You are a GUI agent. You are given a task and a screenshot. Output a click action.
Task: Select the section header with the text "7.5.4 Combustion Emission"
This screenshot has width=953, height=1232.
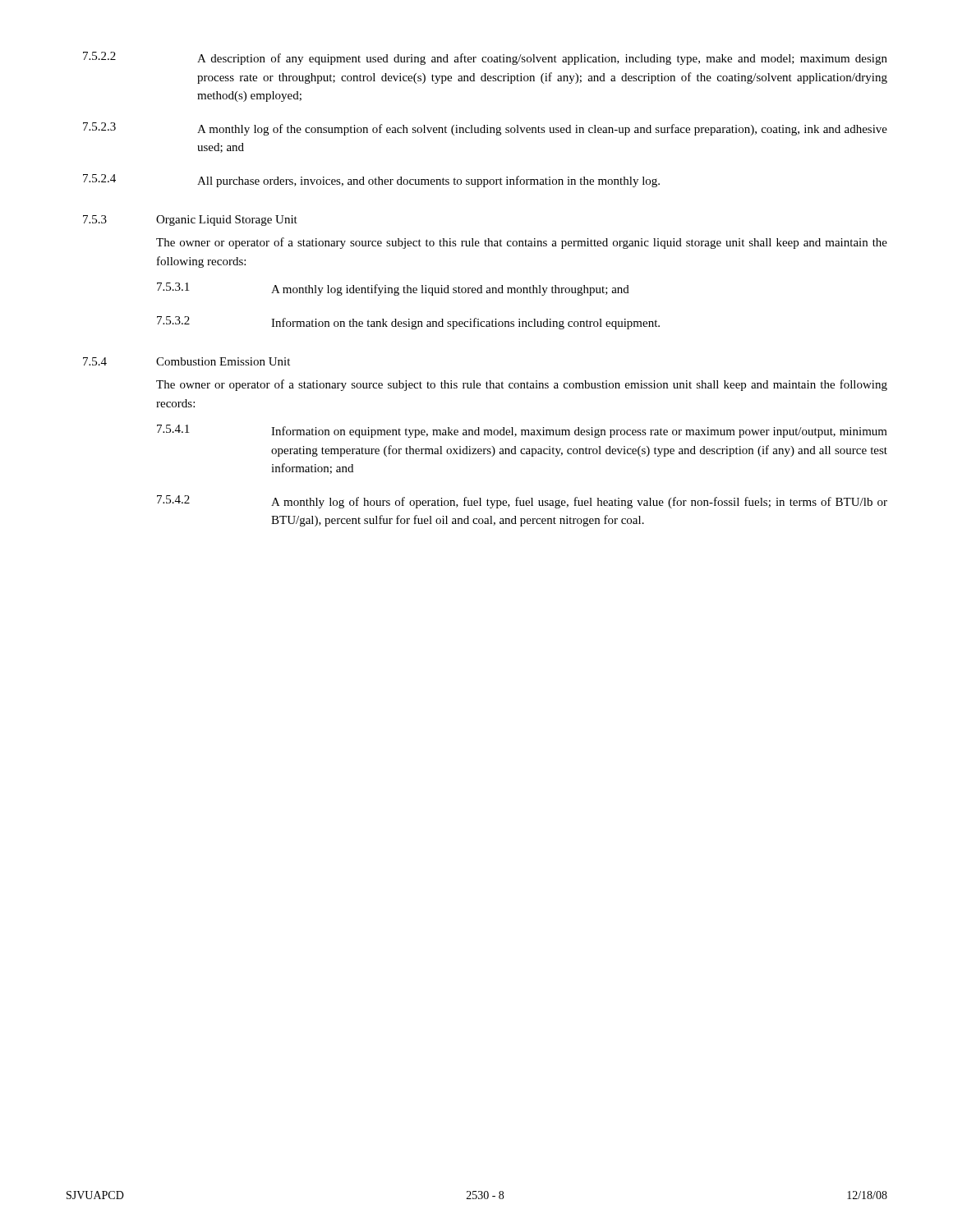tap(186, 361)
